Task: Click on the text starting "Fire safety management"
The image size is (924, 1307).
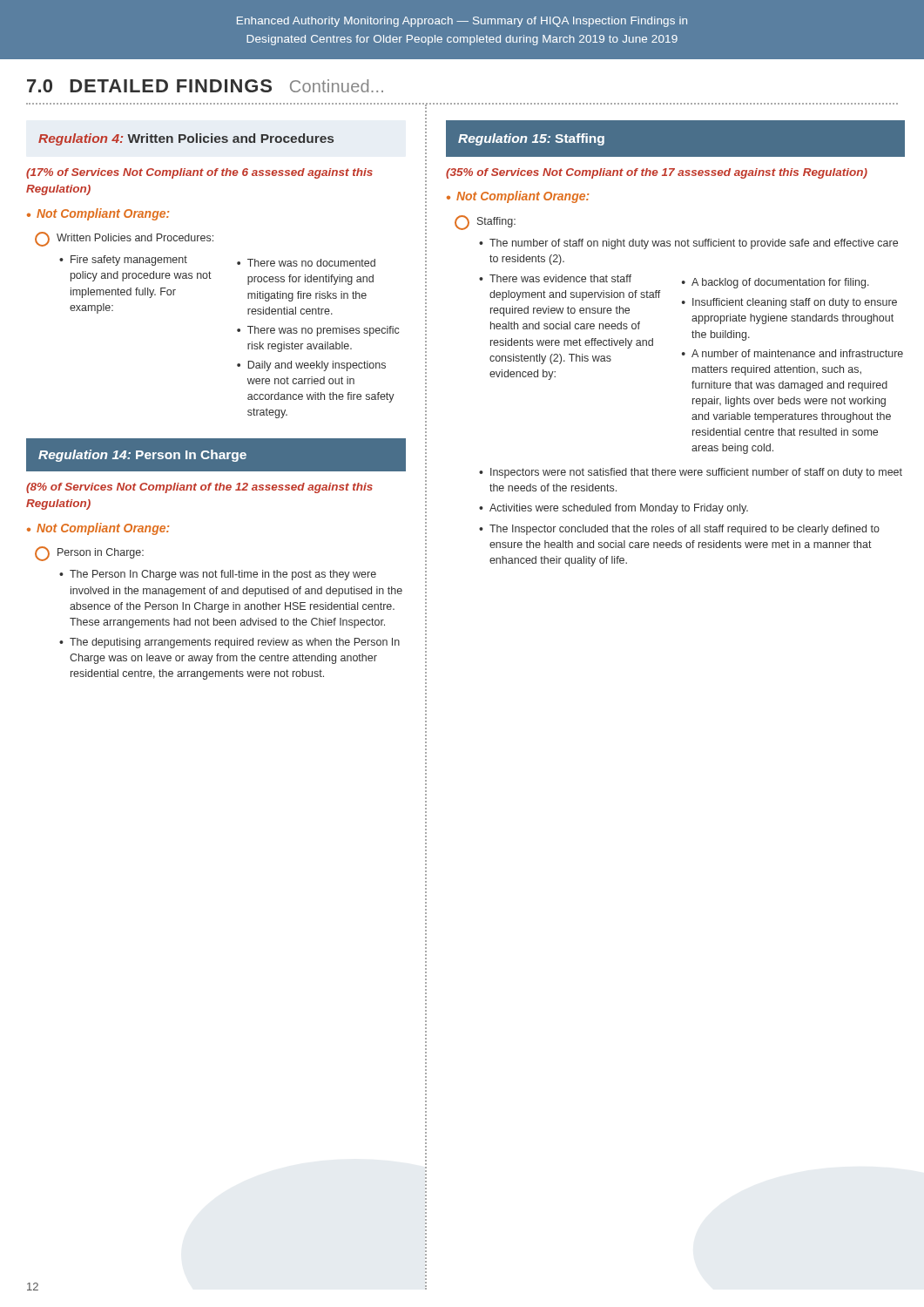Action: coord(238,339)
